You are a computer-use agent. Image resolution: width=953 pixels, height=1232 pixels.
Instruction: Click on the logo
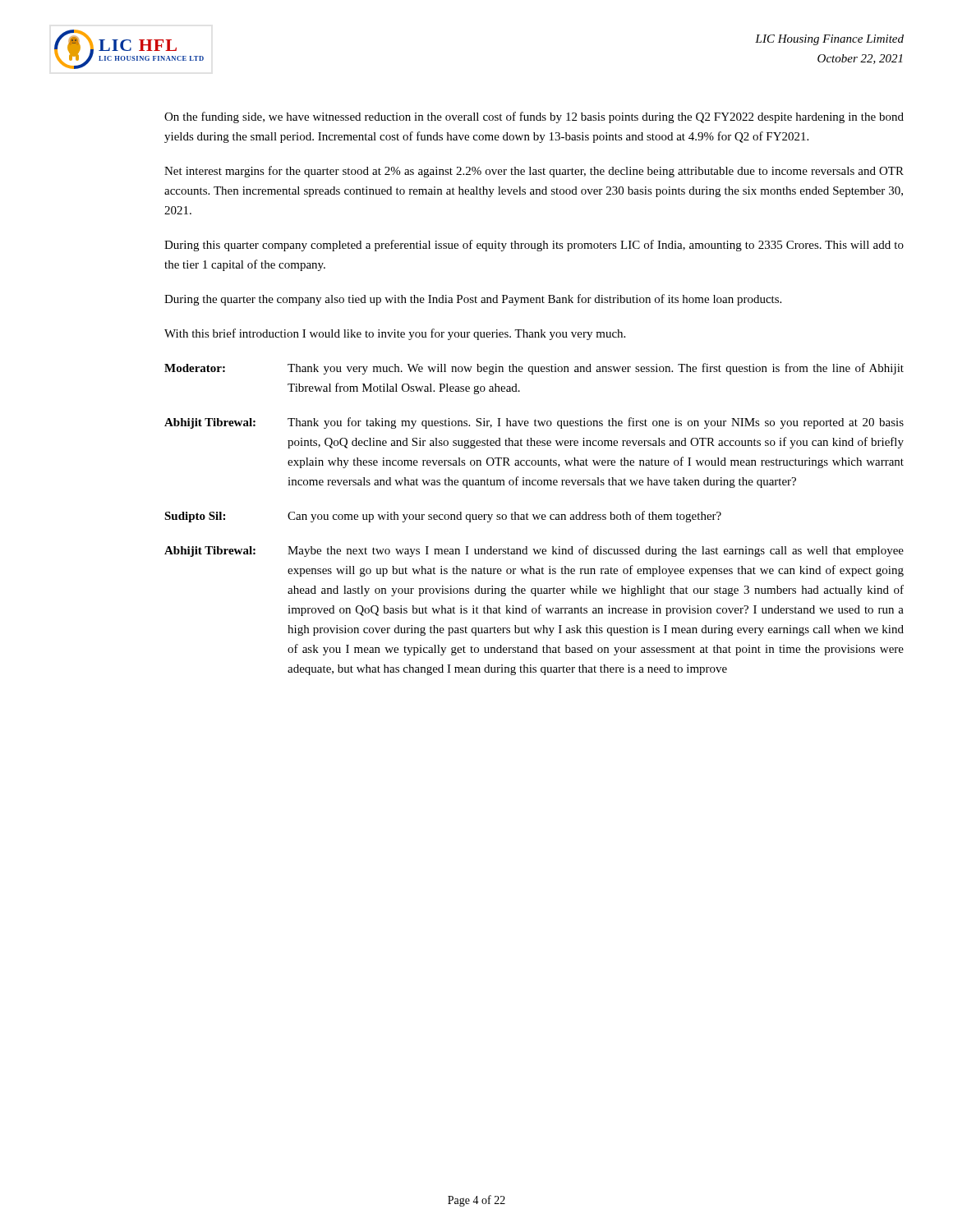pos(131,49)
